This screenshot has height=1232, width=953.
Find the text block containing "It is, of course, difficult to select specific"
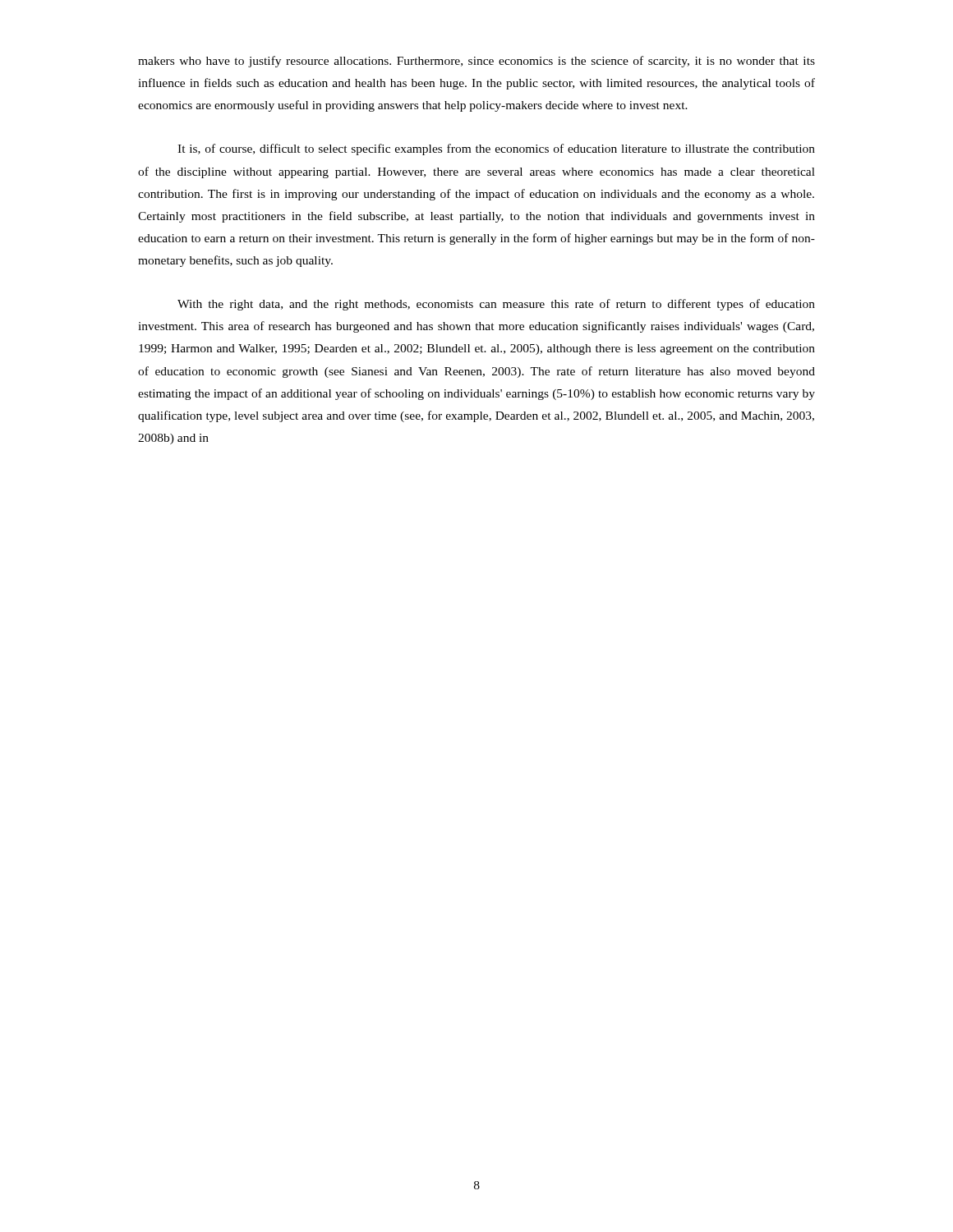pos(476,204)
